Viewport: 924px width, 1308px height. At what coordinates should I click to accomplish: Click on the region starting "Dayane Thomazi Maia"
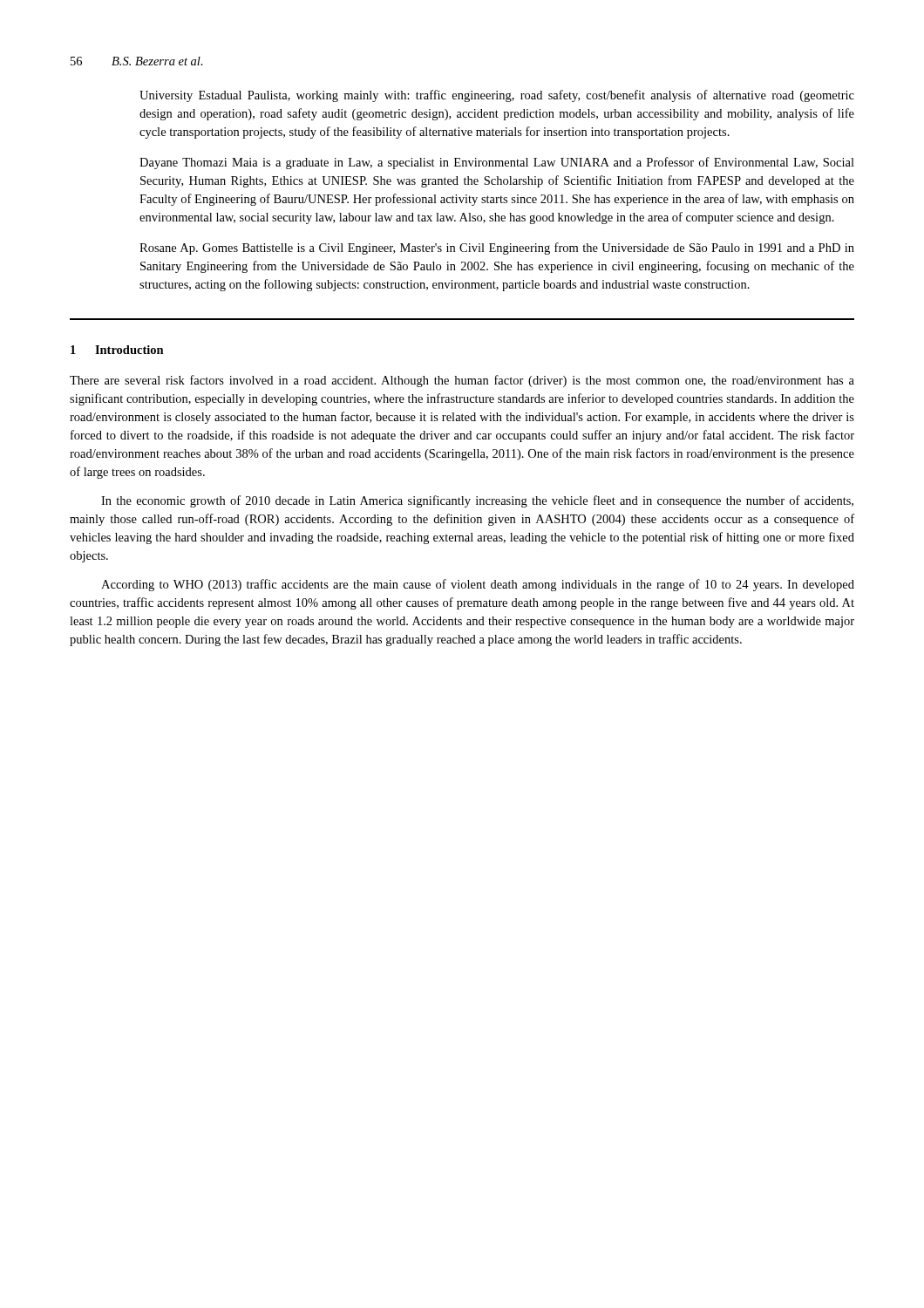pos(497,190)
